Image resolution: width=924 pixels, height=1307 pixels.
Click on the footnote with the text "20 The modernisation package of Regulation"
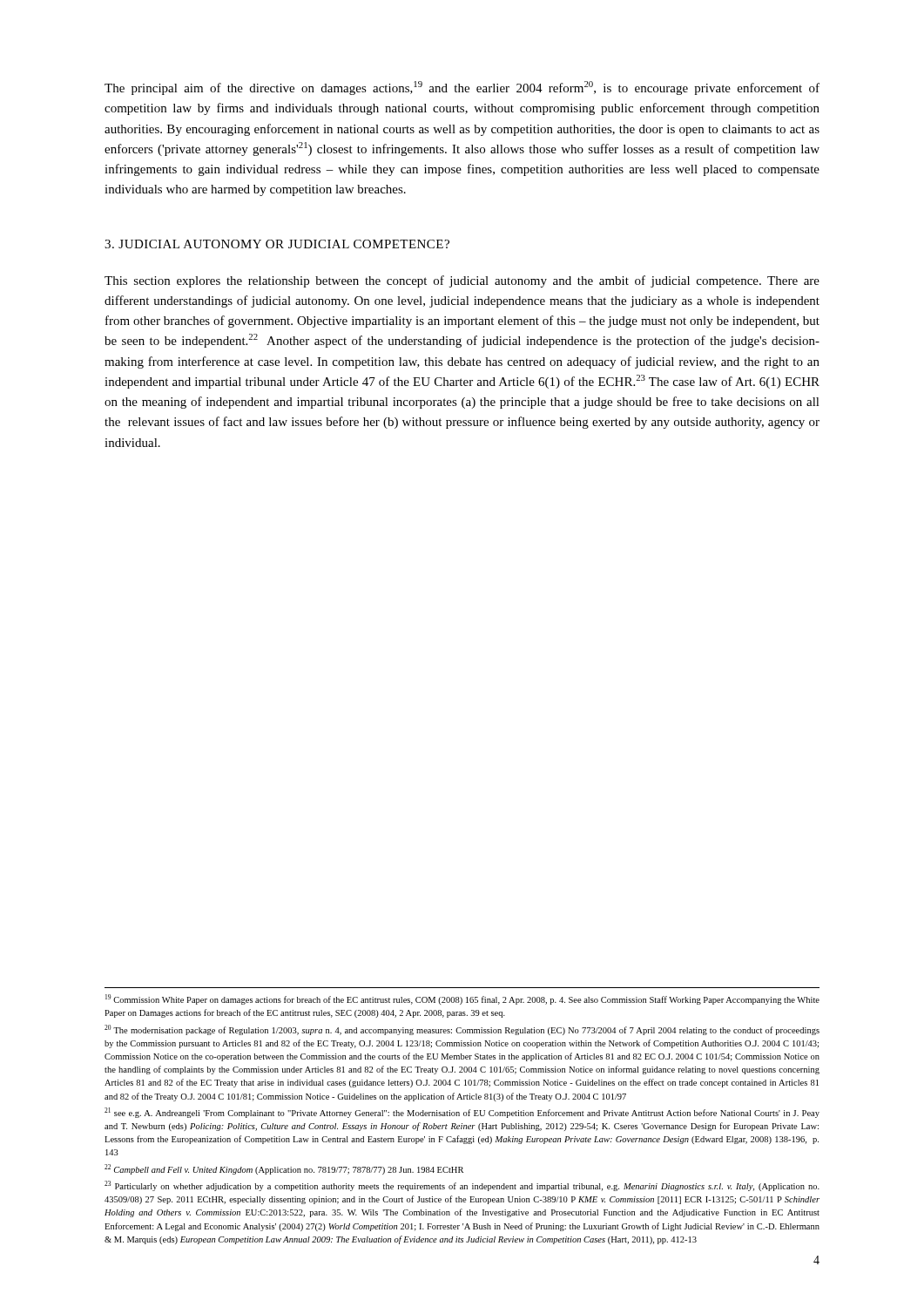[462, 1062]
